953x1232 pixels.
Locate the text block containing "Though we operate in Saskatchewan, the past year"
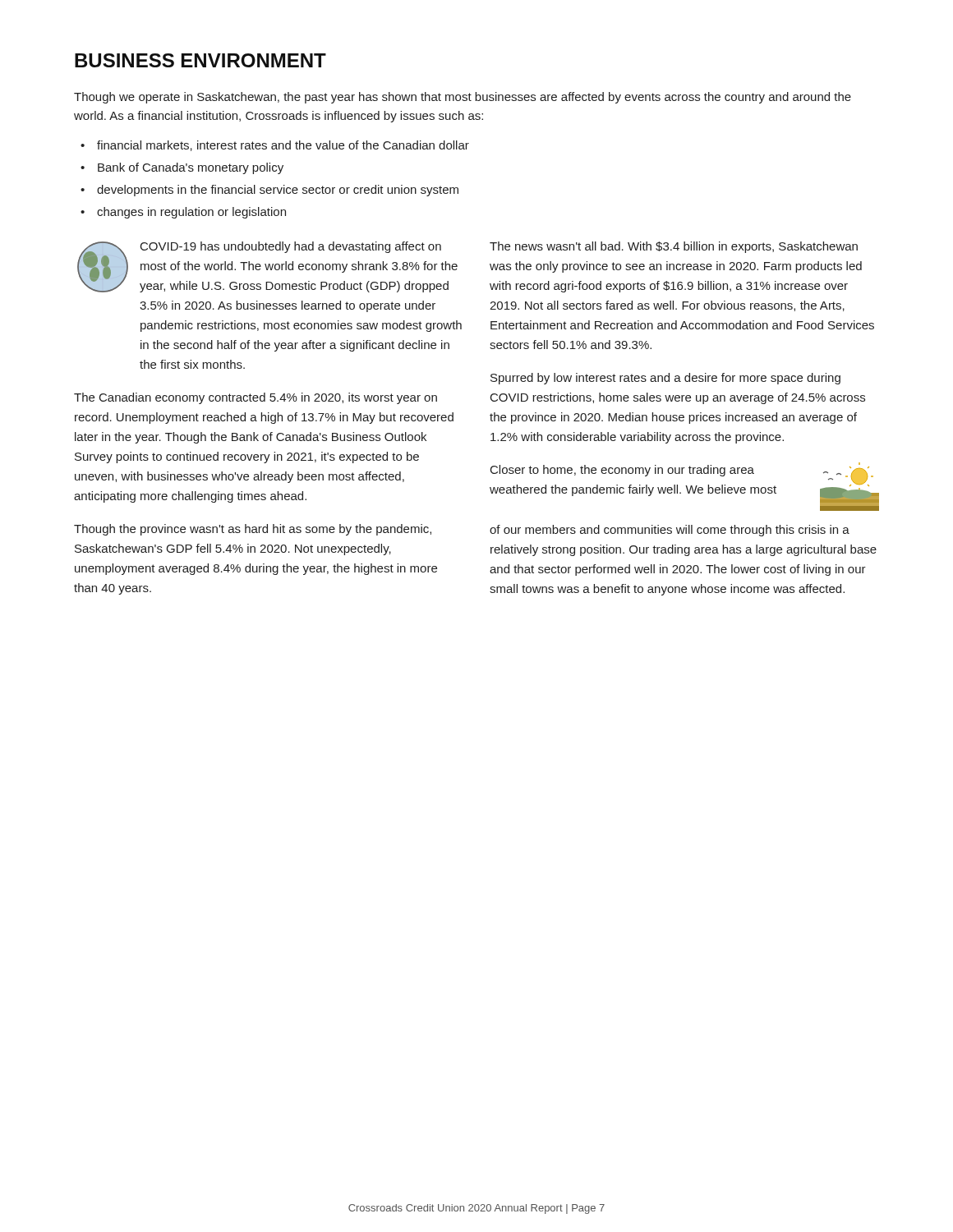pyautogui.click(x=463, y=106)
